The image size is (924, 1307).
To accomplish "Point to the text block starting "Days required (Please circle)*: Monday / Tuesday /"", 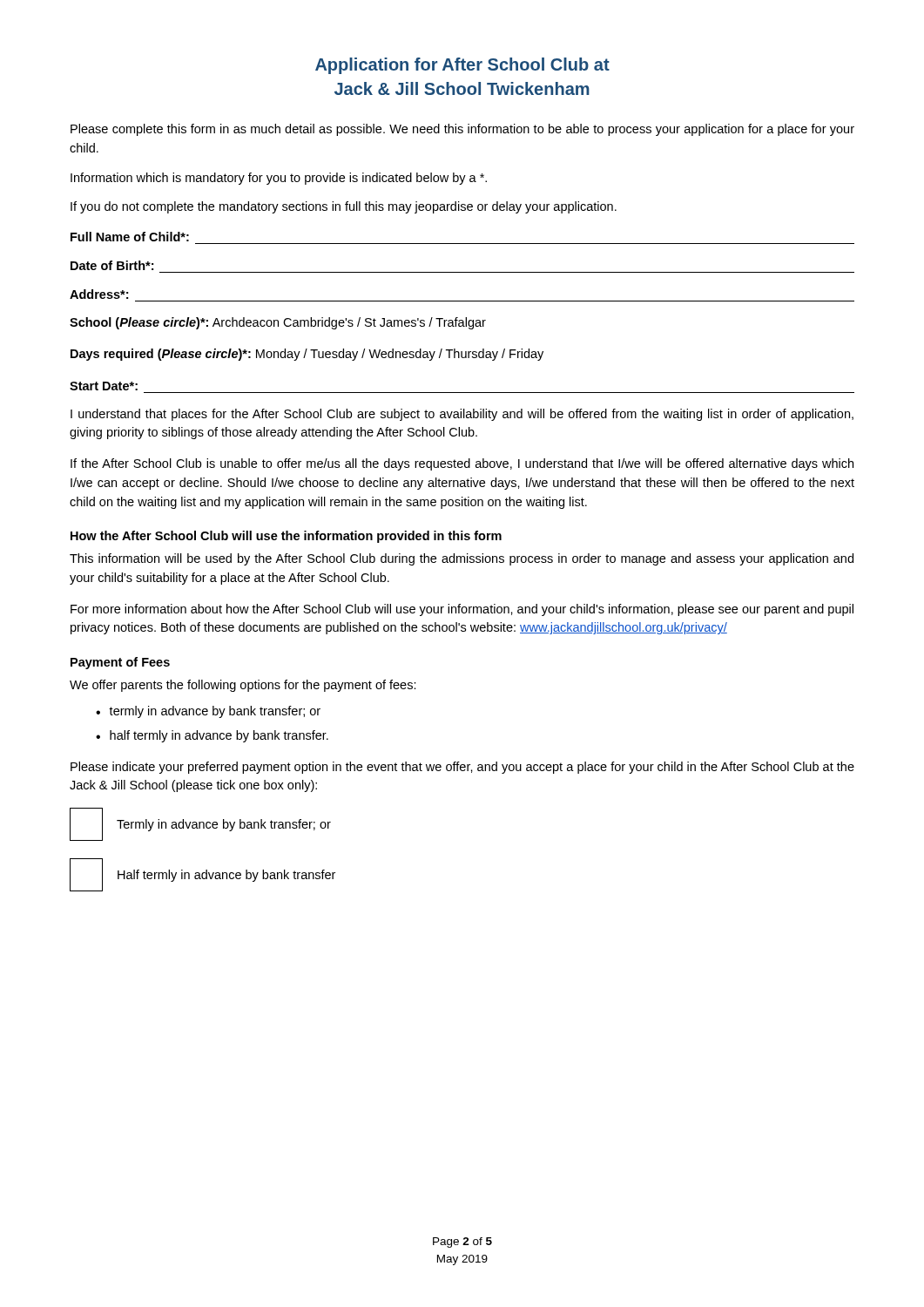I will coord(307,354).
